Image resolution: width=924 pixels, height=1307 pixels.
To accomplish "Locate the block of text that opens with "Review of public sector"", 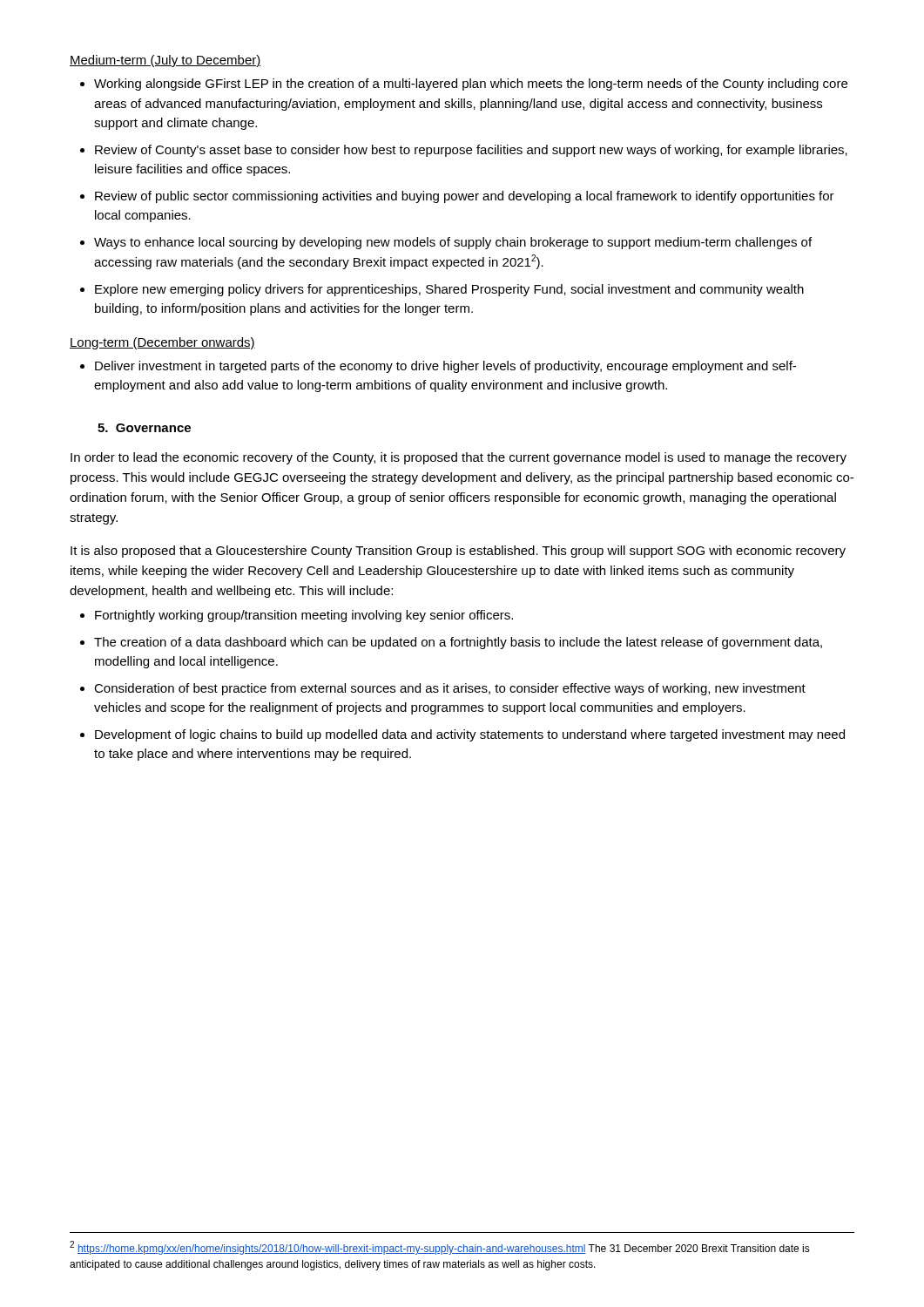I will pyautogui.click(x=464, y=205).
